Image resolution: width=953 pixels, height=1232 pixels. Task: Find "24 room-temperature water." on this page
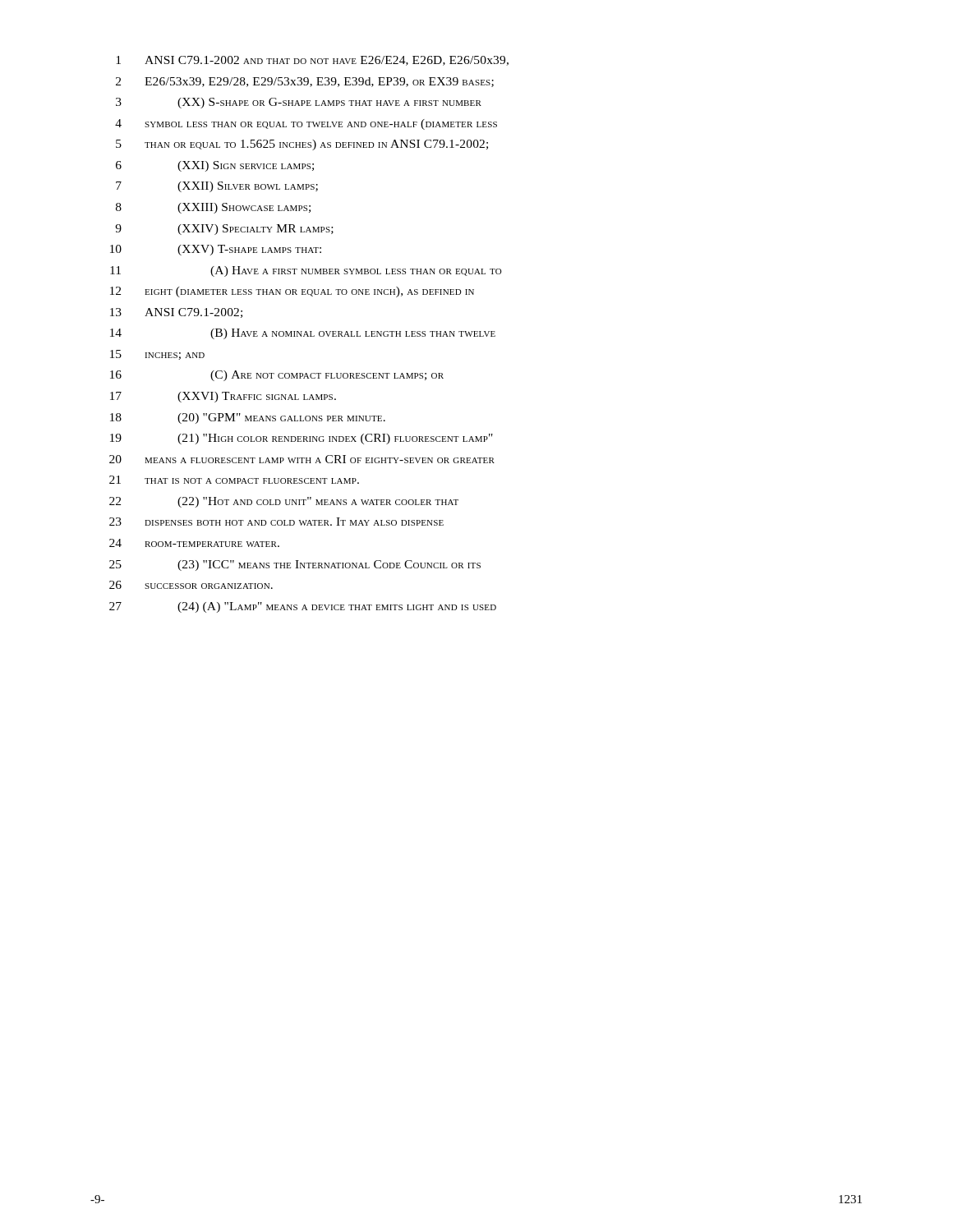(194, 543)
